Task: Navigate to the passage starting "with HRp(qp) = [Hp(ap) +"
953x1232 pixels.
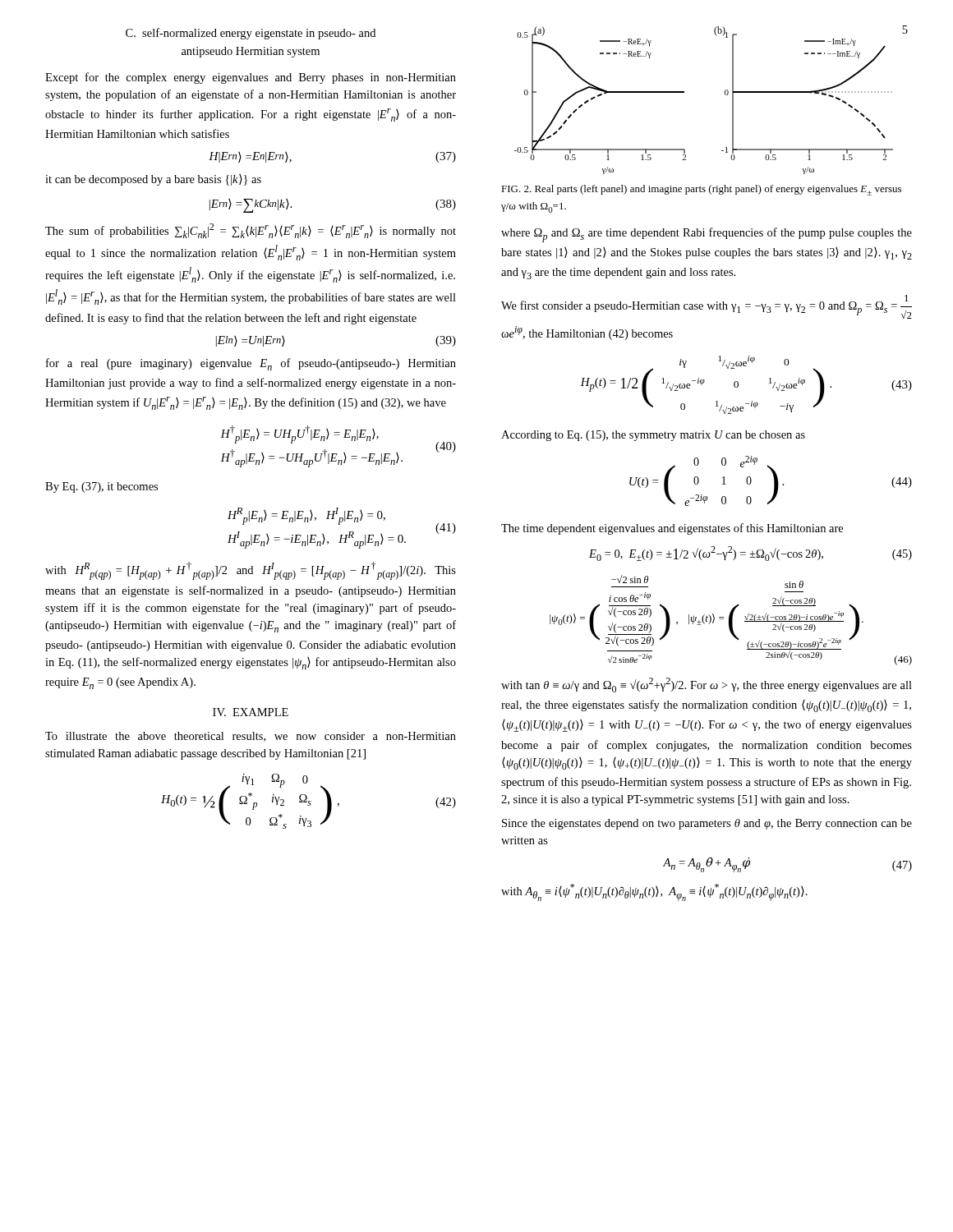Action: click(x=251, y=626)
